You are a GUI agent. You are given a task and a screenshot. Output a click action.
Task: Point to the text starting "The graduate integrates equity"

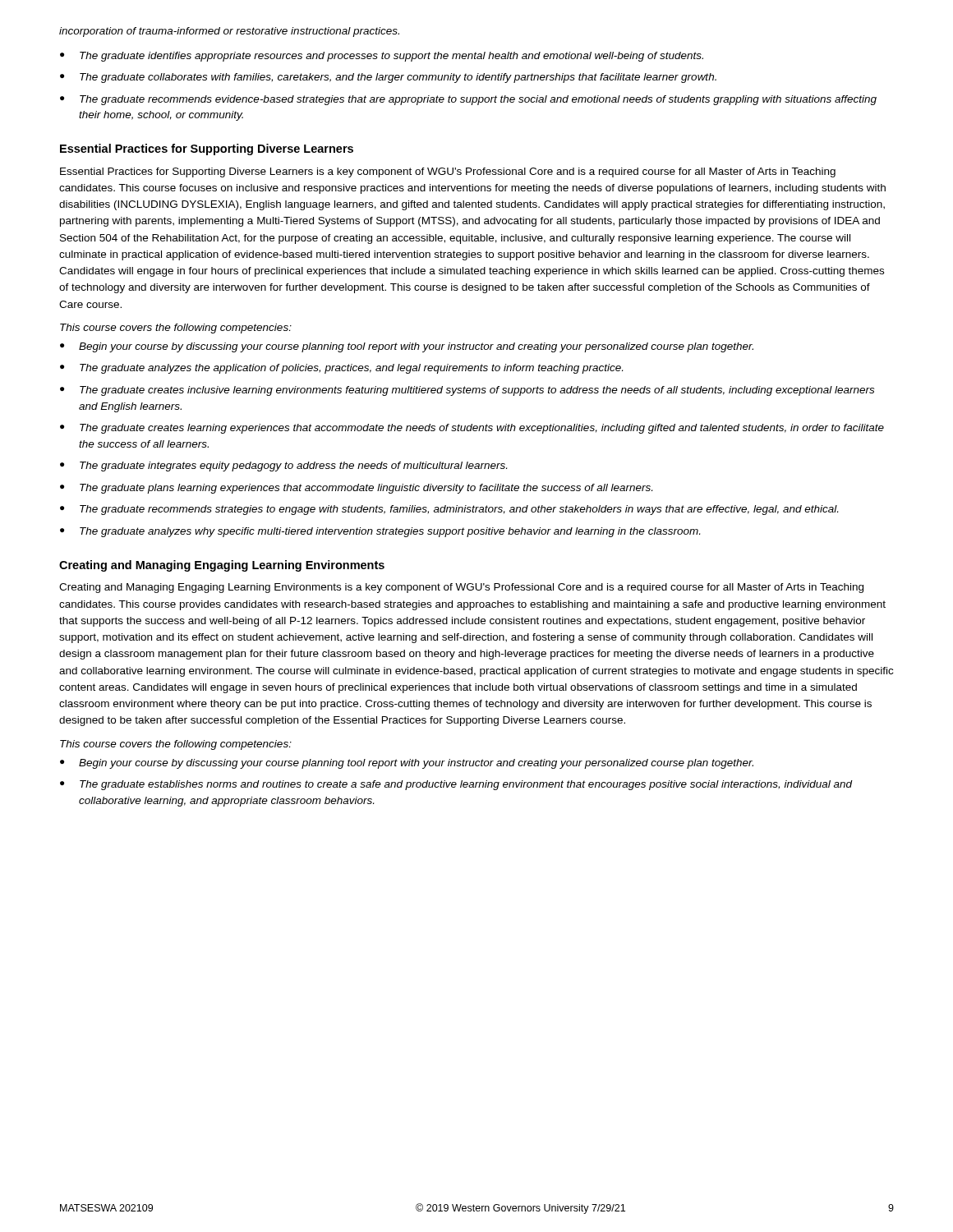pyautogui.click(x=294, y=466)
